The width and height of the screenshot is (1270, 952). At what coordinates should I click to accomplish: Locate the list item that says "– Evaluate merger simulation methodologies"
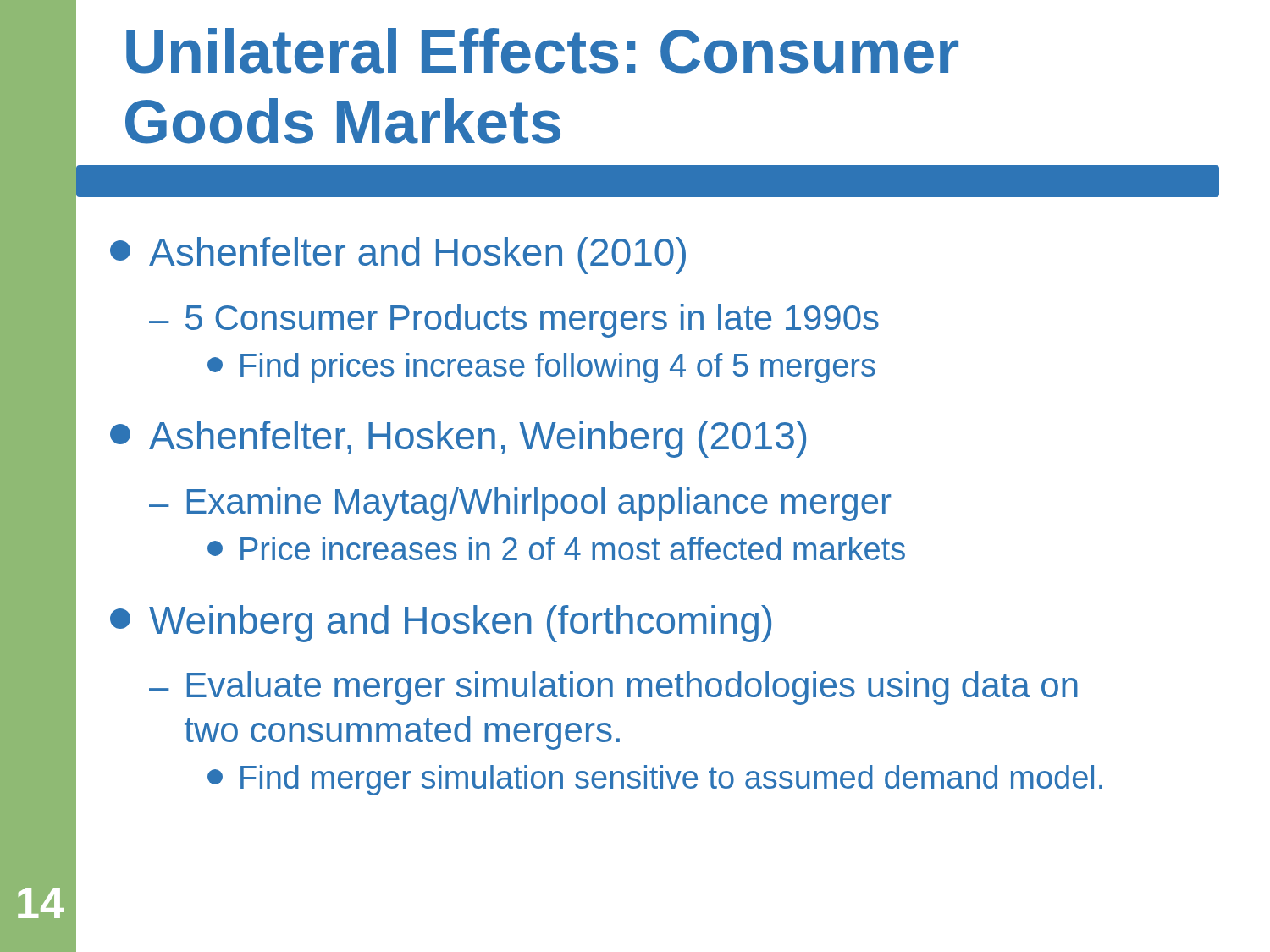(x=614, y=708)
